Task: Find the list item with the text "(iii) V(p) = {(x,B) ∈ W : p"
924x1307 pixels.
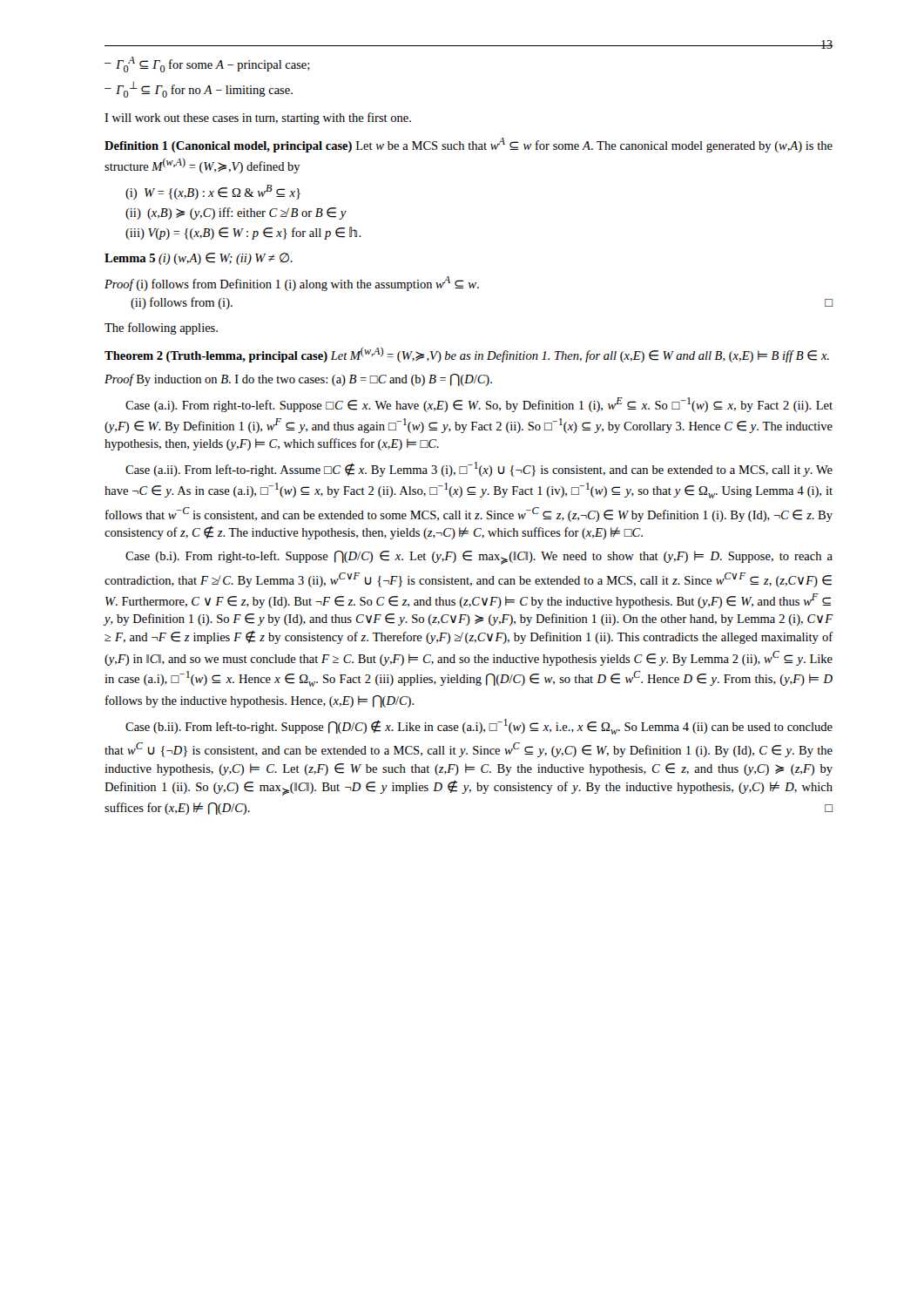Action: 243,233
